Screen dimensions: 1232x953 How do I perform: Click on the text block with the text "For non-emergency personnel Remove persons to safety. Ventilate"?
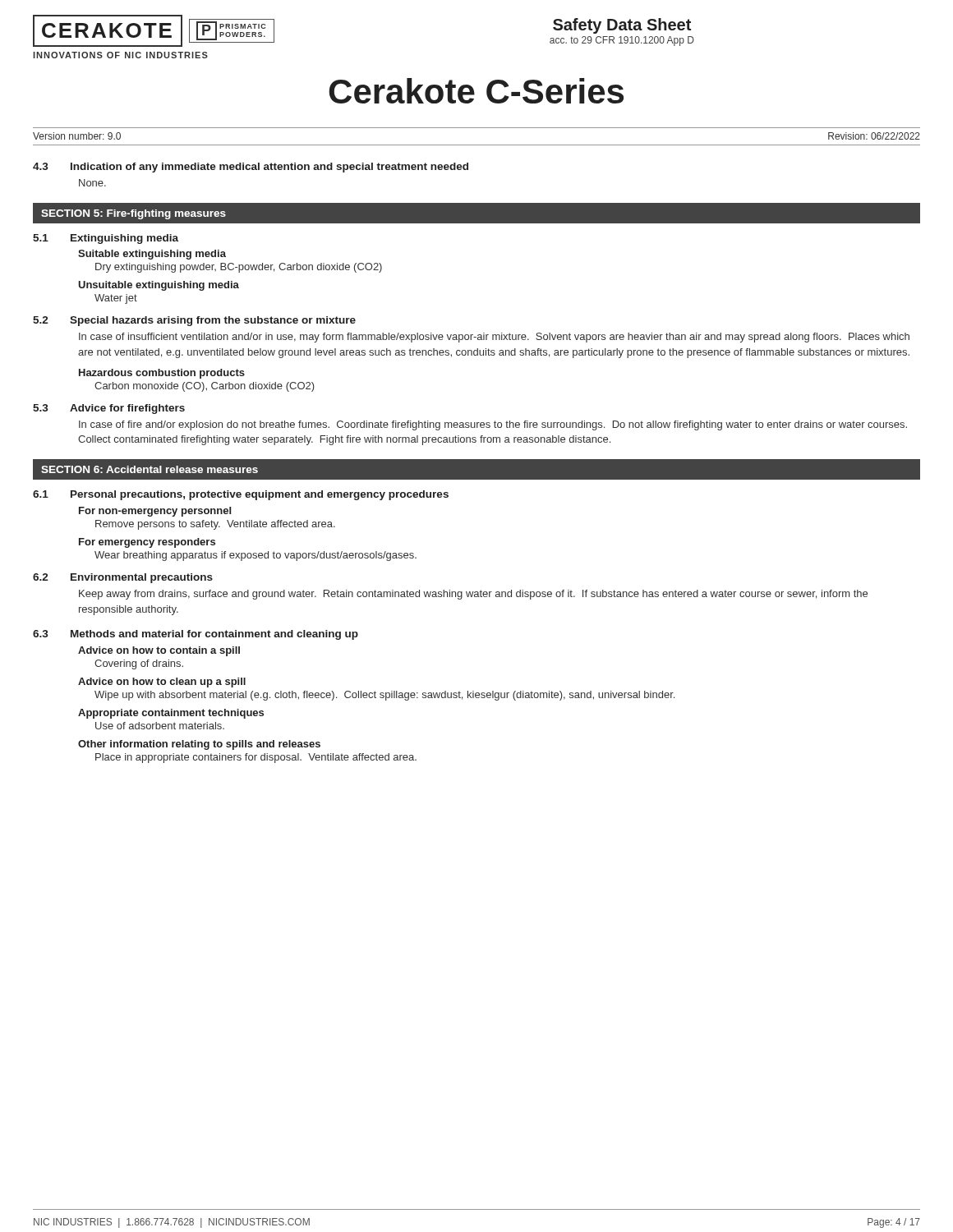pyautogui.click(x=155, y=512)
